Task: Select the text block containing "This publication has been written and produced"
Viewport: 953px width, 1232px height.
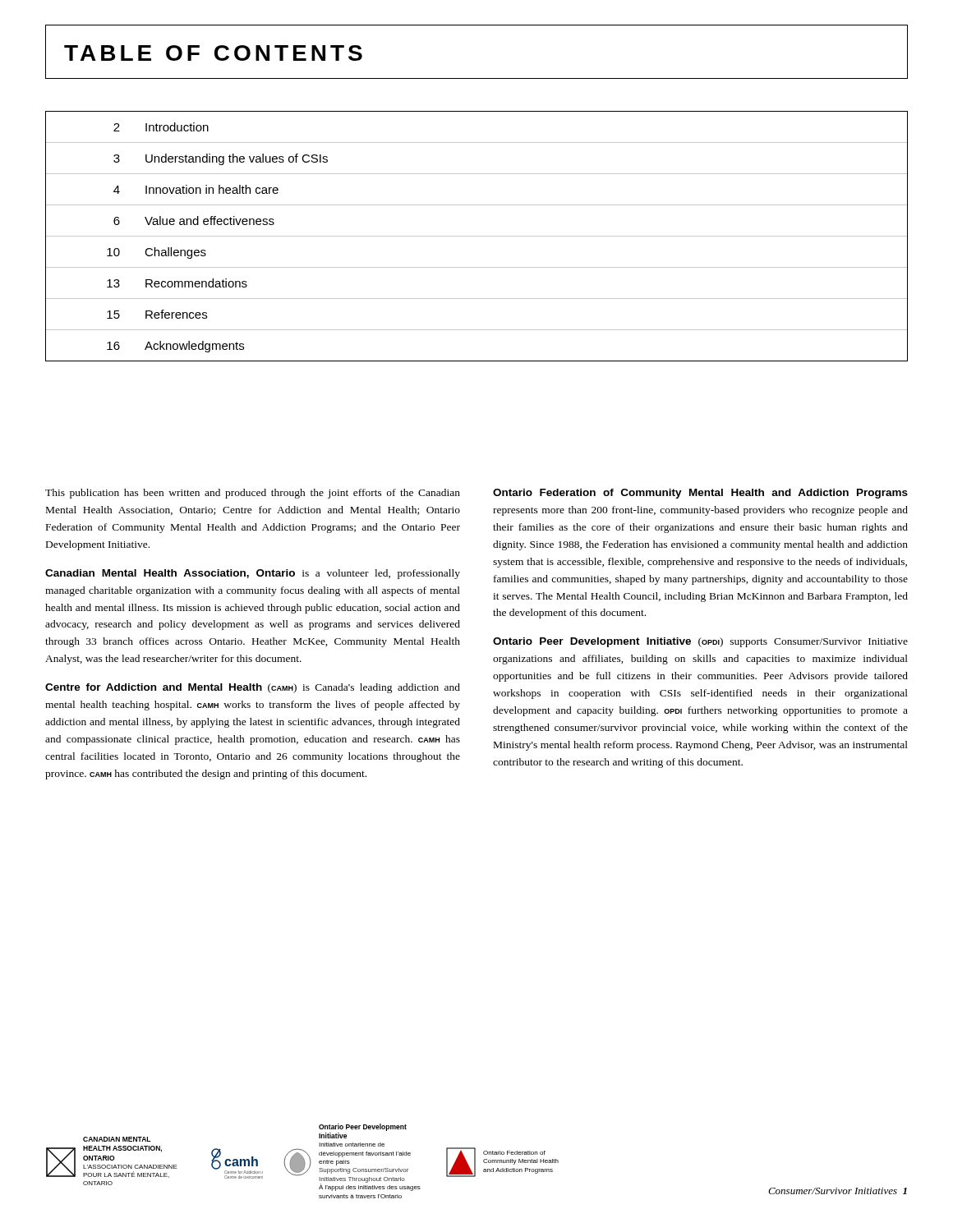Action: click(x=253, y=519)
